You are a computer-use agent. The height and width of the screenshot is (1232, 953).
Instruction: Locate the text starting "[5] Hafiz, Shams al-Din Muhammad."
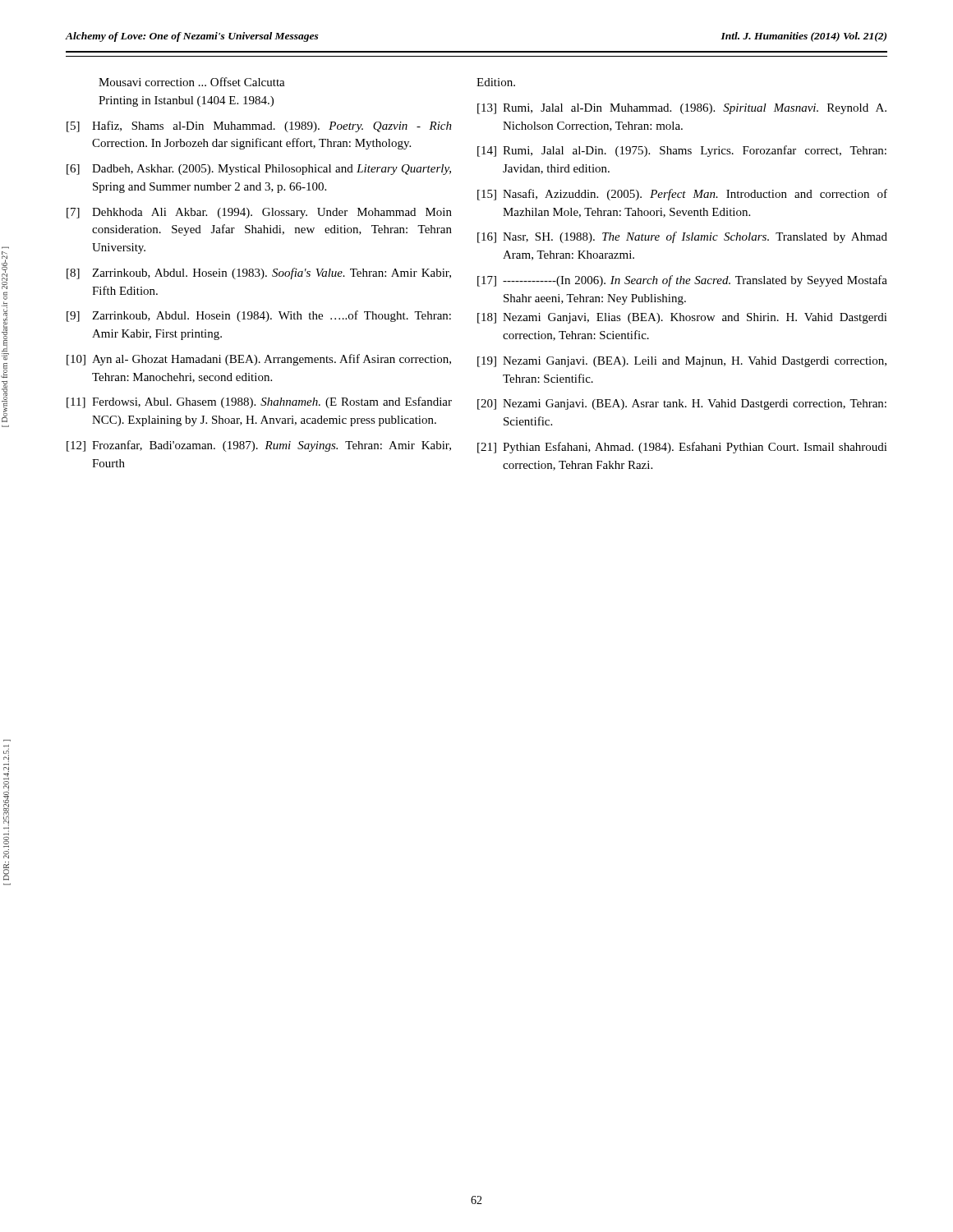pos(259,135)
